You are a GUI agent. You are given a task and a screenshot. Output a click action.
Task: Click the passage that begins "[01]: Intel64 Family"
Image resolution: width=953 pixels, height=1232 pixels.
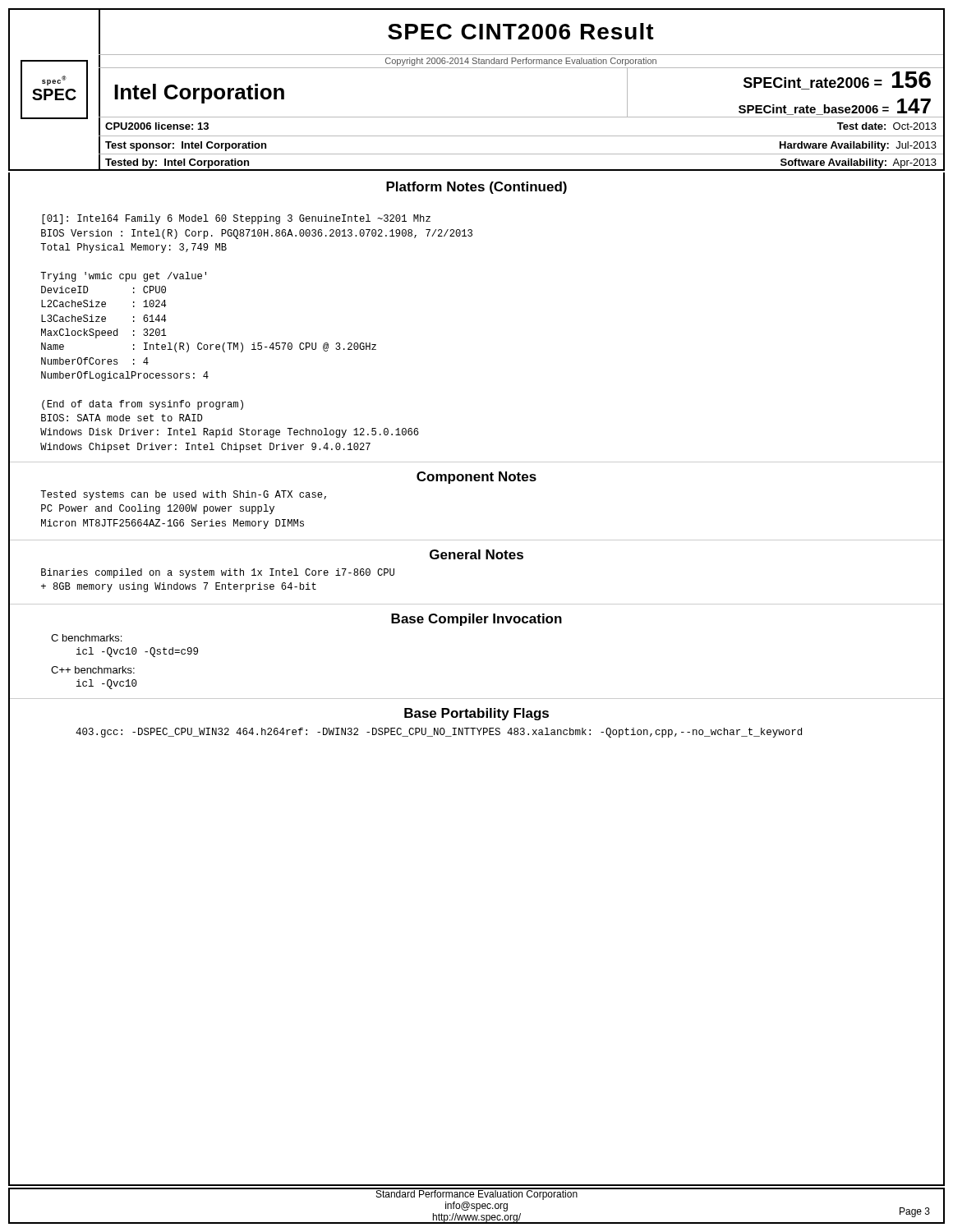coord(236,219)
